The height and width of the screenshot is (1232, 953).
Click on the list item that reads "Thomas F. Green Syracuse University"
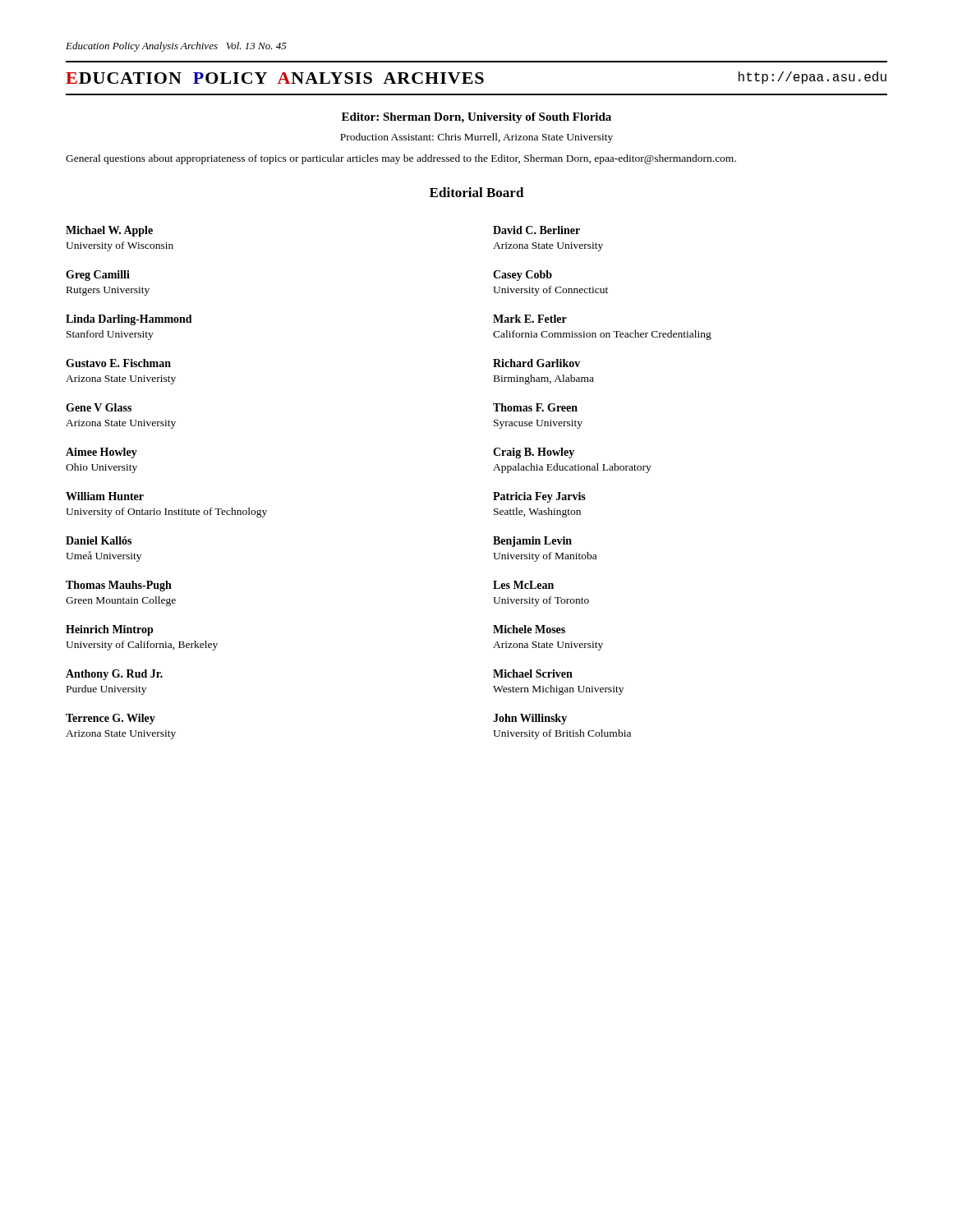tap(535, 407)
